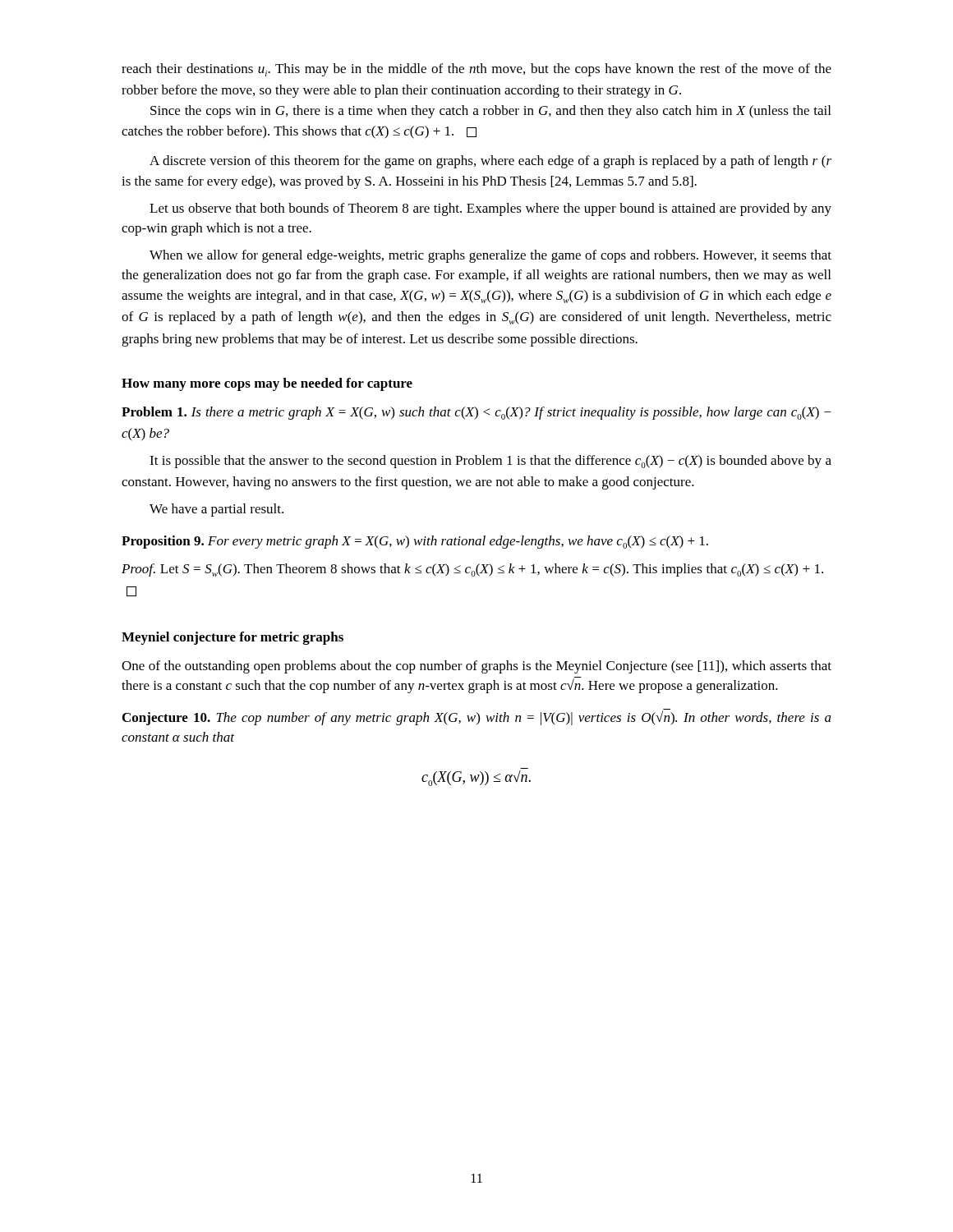Navigate to the element starting "It is possible that the"
This screenshot has height=1232, width=953.
point(476,472)
